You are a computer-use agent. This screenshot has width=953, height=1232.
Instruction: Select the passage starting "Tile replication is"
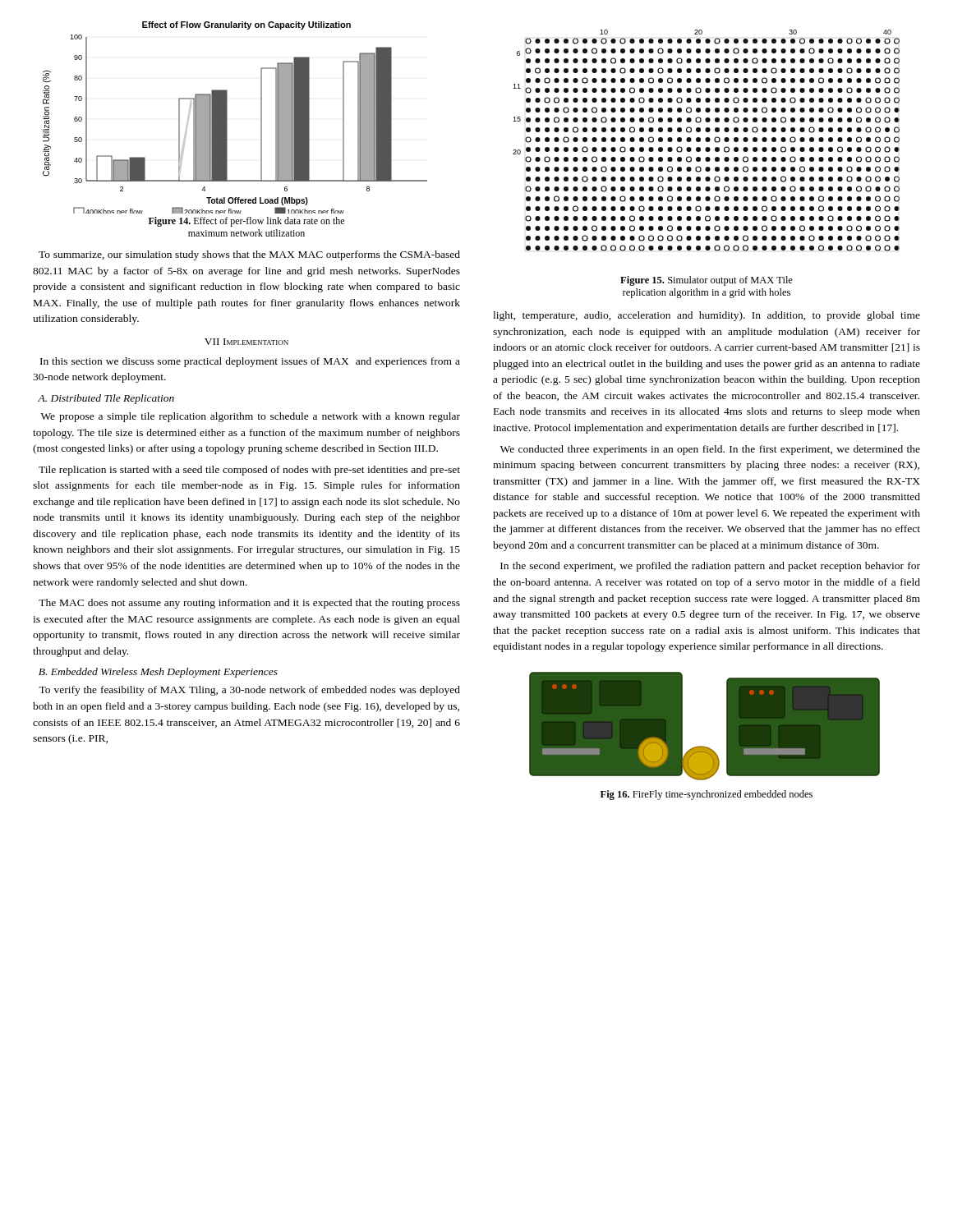246,525
